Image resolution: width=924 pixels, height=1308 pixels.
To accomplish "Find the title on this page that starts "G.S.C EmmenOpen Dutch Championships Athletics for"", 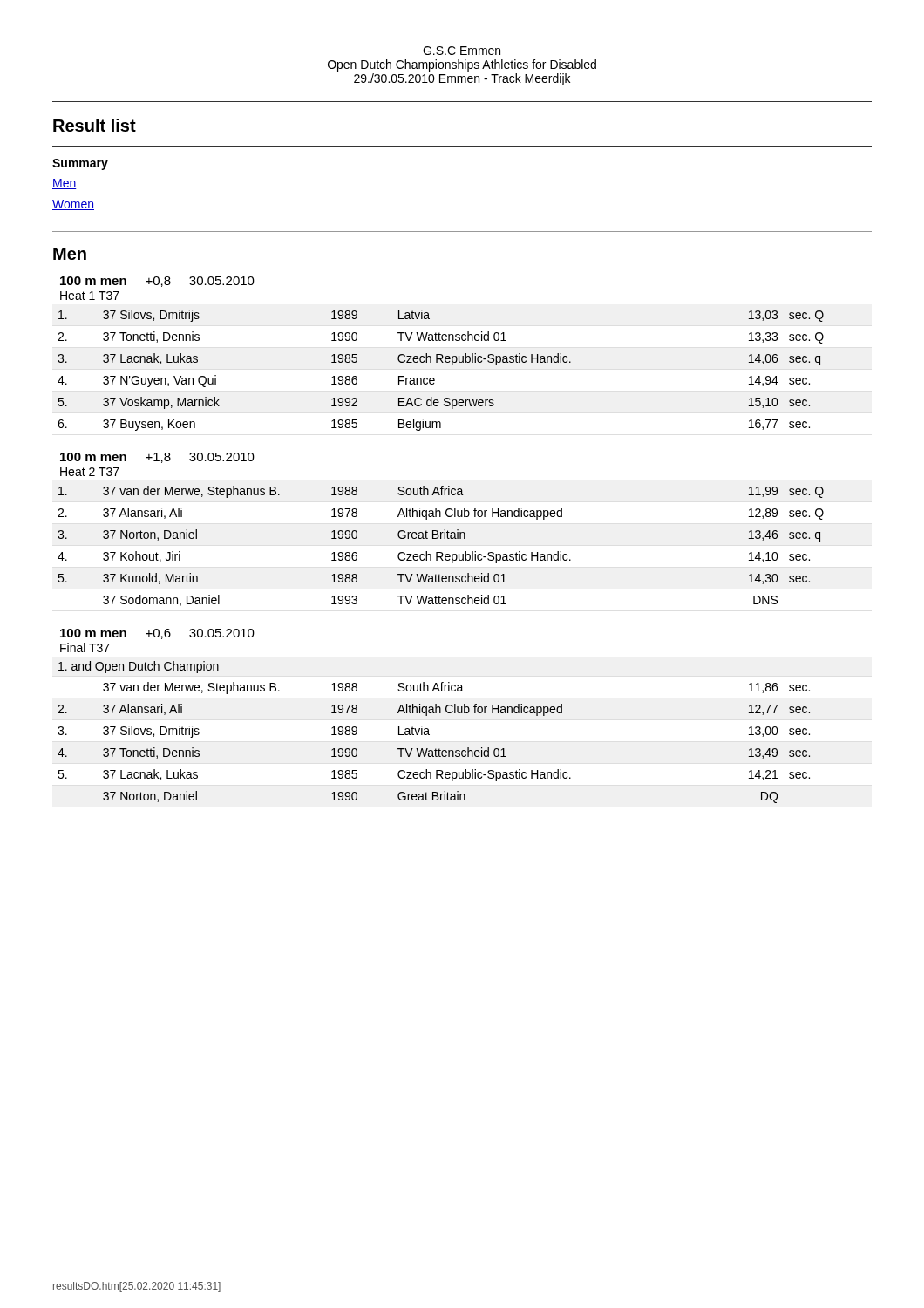I will [x=462, y=64].
